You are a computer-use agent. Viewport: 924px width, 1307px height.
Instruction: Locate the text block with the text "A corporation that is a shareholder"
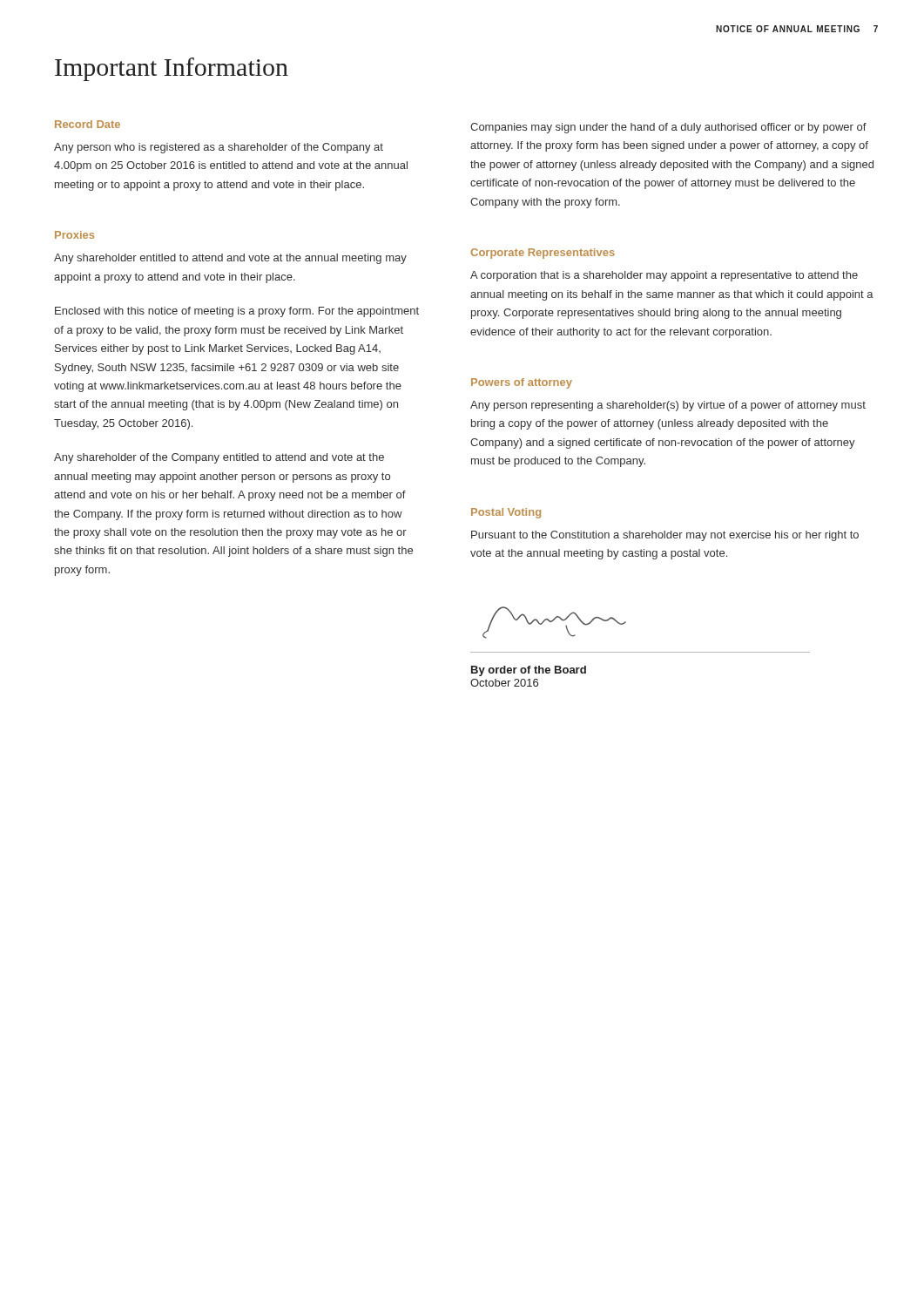[672, 303]
